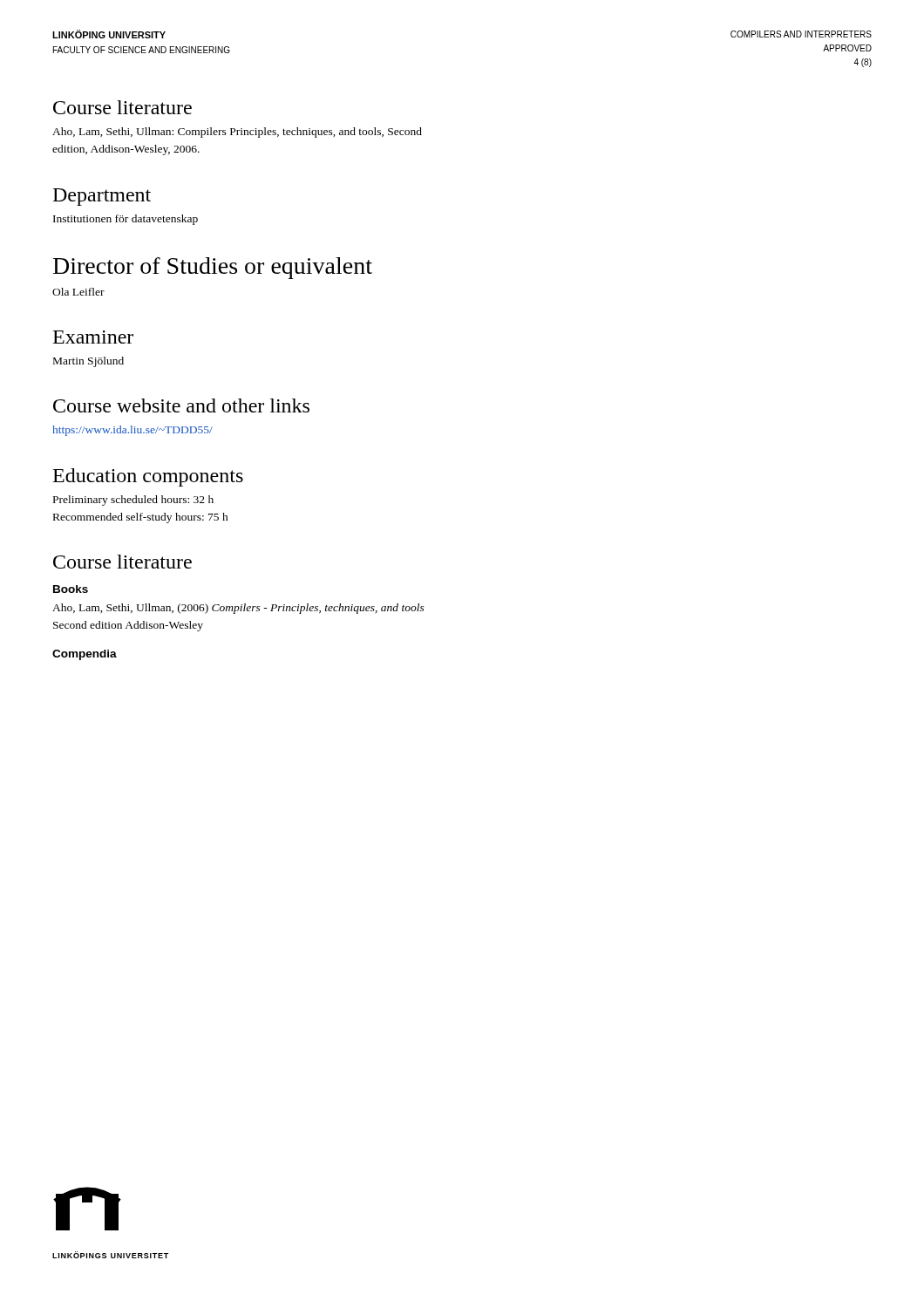Navigate to the text block starting "Ola Leifler"

pos(78,291)
